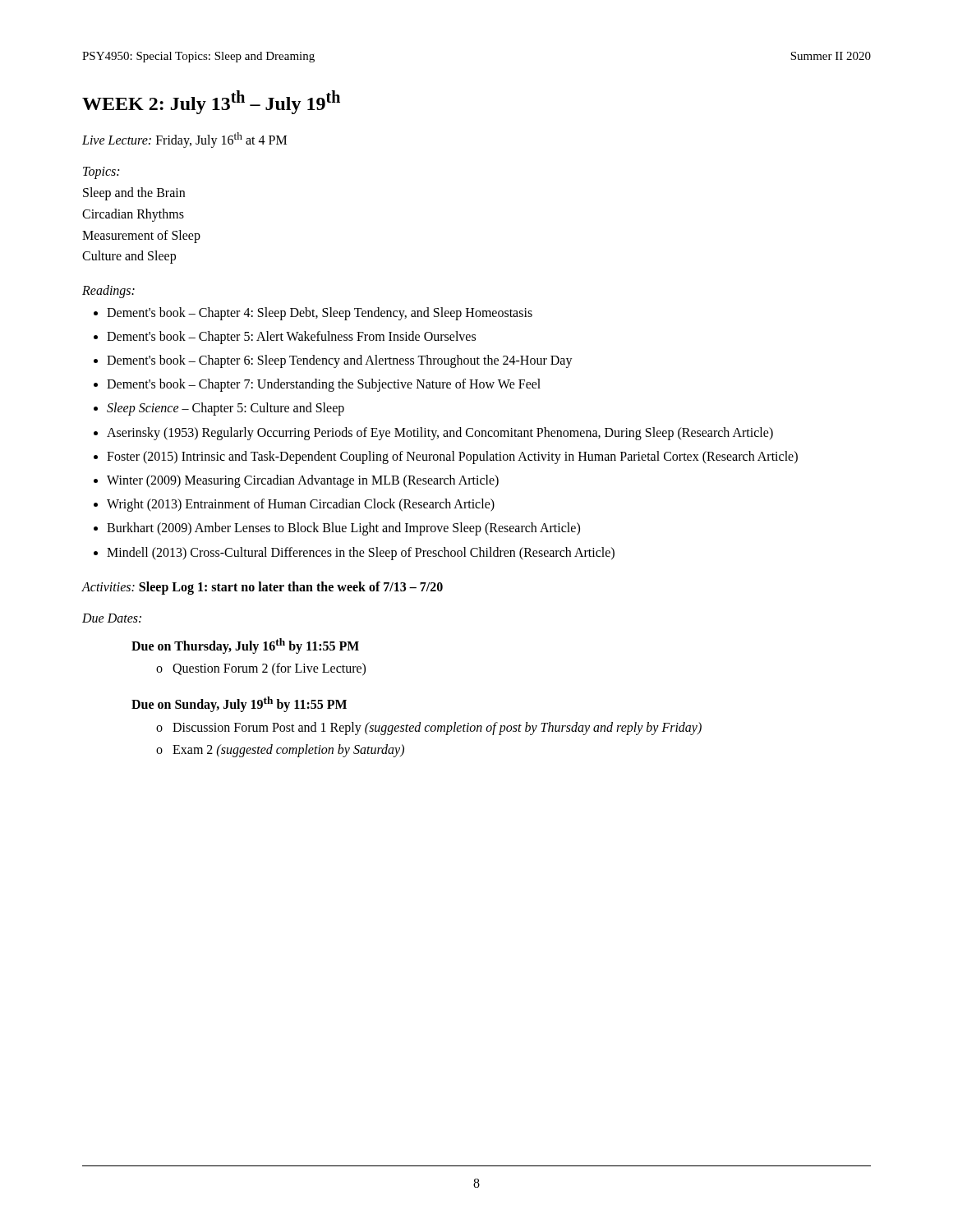Point to the block beginning "Winter (2009) Measuring Circadian Advantage in MLB (Research"
Viewport: 953px width, 1232px height.
(x=303, y=480)
